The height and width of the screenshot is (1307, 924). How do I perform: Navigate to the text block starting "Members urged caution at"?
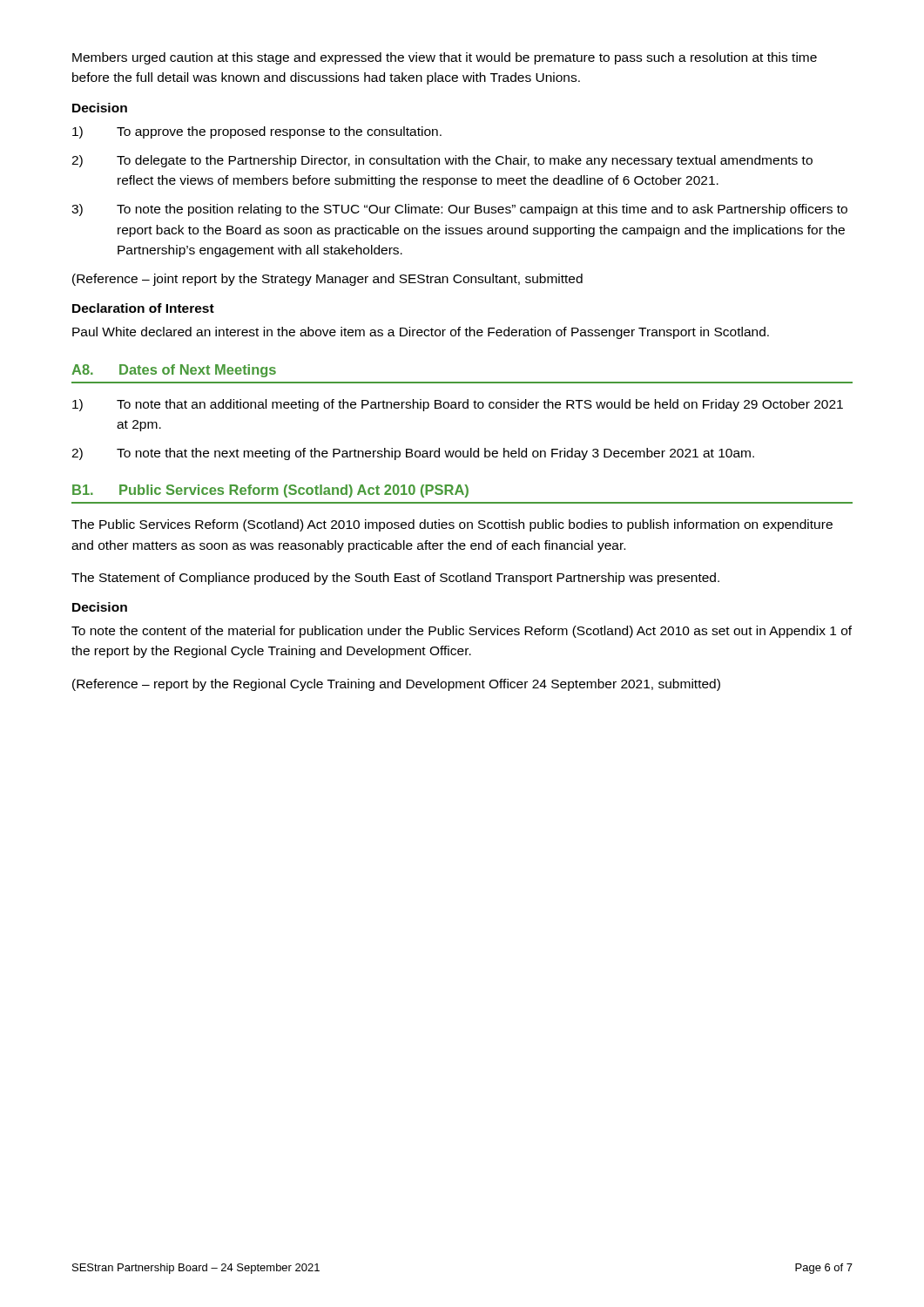(x=444, y=67)
